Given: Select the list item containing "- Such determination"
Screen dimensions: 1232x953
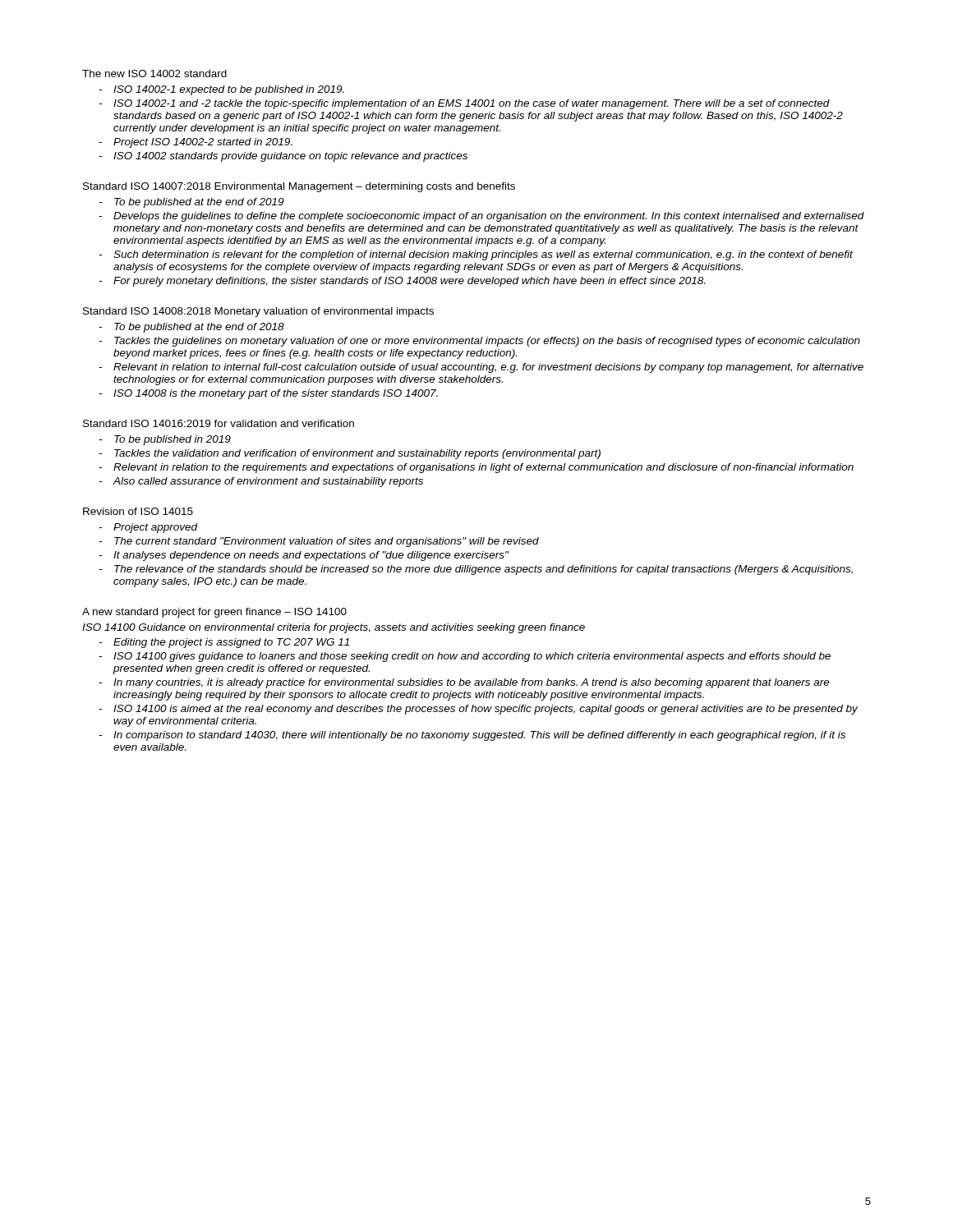Looking at the screenshot, I should coord(485,260).
